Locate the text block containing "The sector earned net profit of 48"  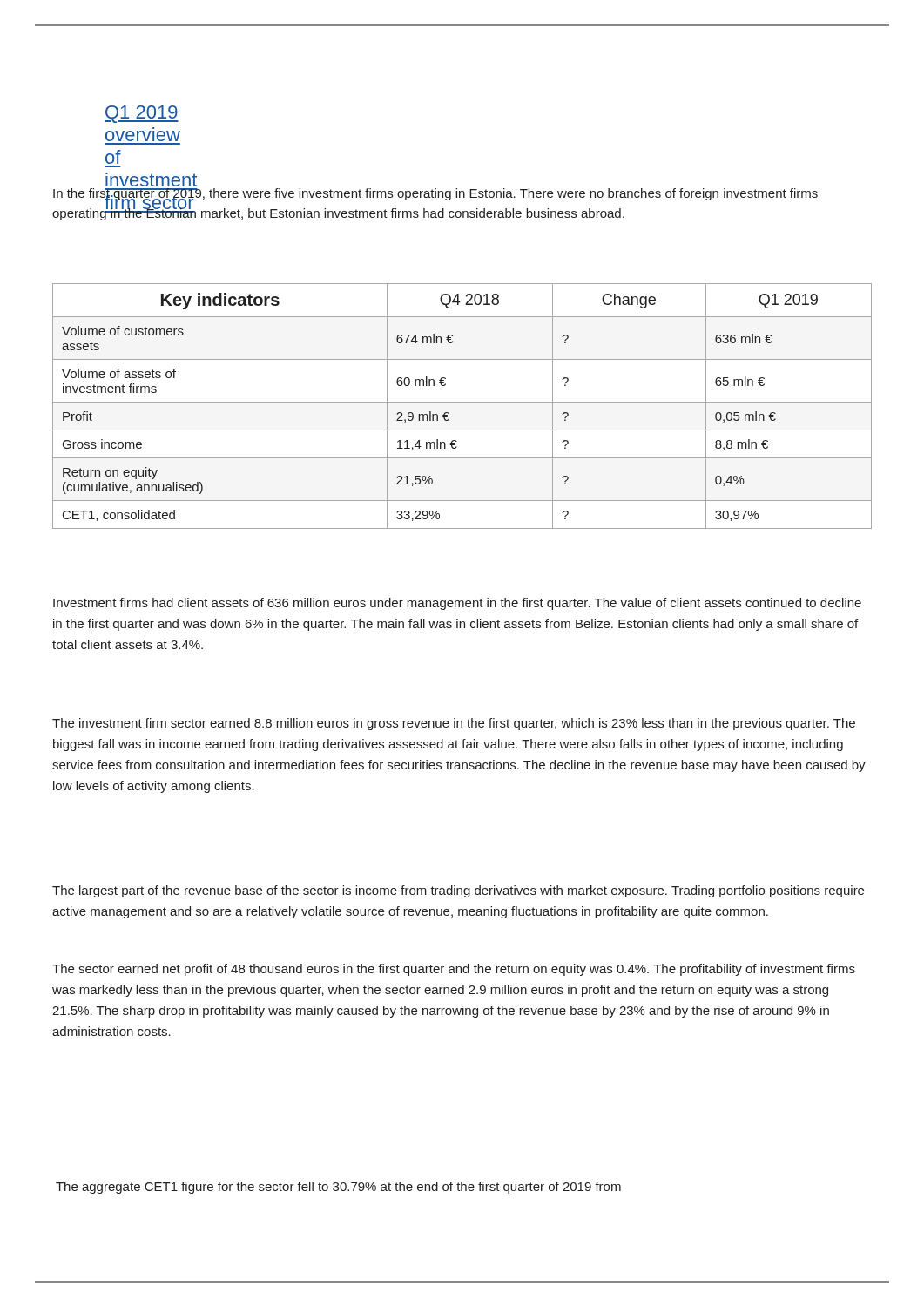[454, 1000]
